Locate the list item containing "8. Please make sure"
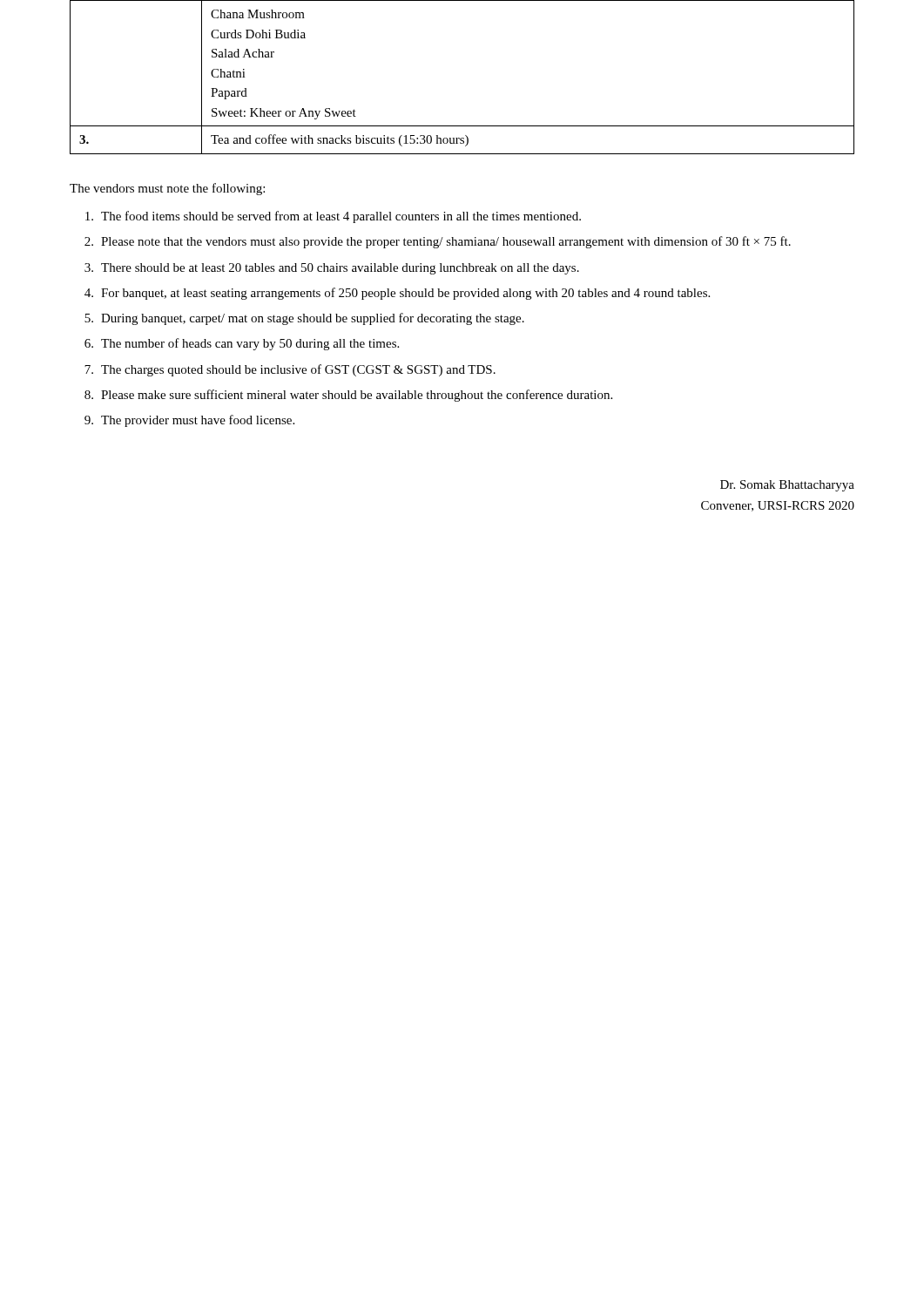 click(462, 395)
